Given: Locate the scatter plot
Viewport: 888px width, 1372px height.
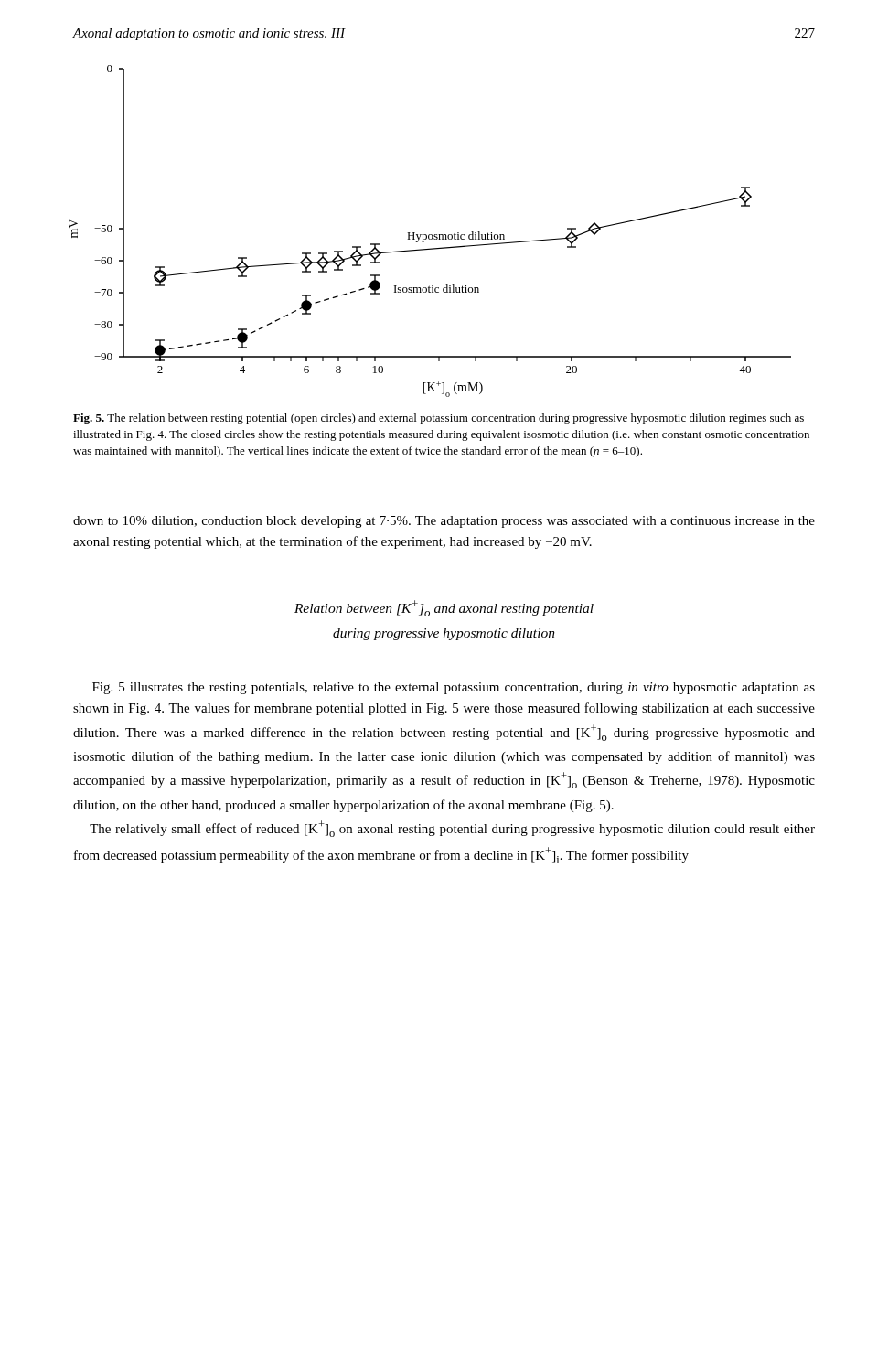Looking at the screenshot, I should point(434,229).
